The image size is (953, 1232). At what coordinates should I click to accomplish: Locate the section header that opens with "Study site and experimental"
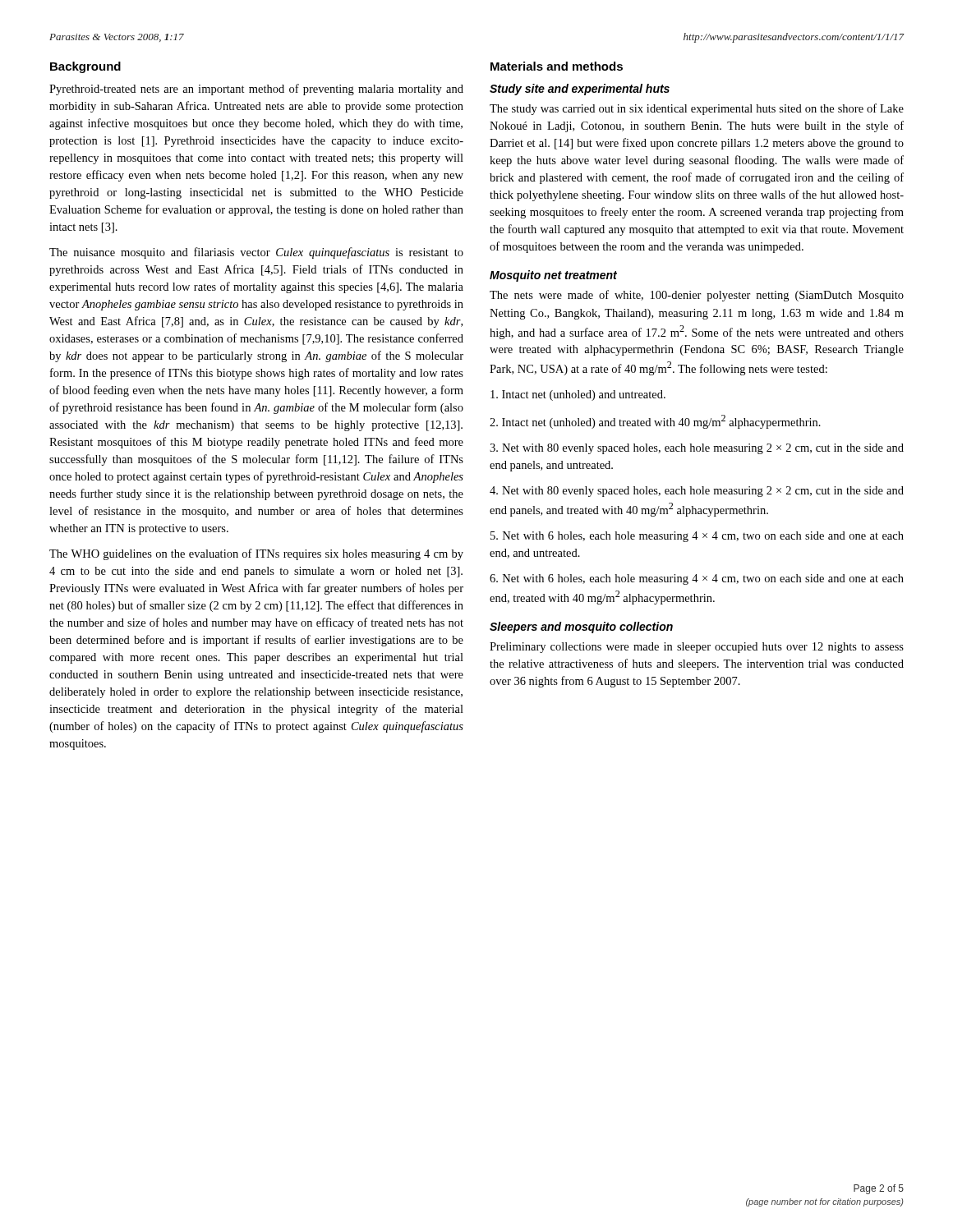pyautogui.click(x=580, y=89)
